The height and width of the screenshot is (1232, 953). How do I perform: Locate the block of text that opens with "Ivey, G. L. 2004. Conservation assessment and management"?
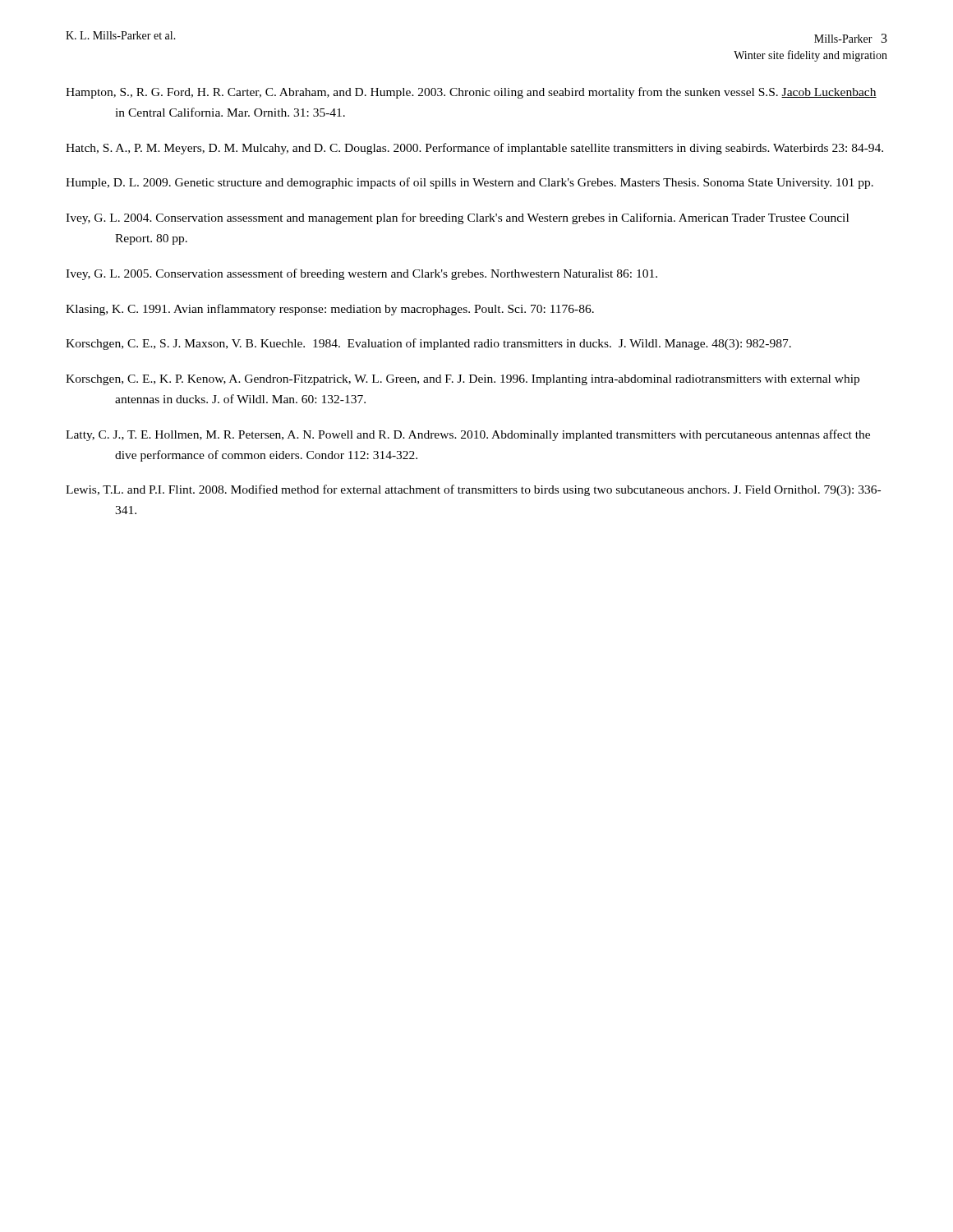(x=458, y=228)
